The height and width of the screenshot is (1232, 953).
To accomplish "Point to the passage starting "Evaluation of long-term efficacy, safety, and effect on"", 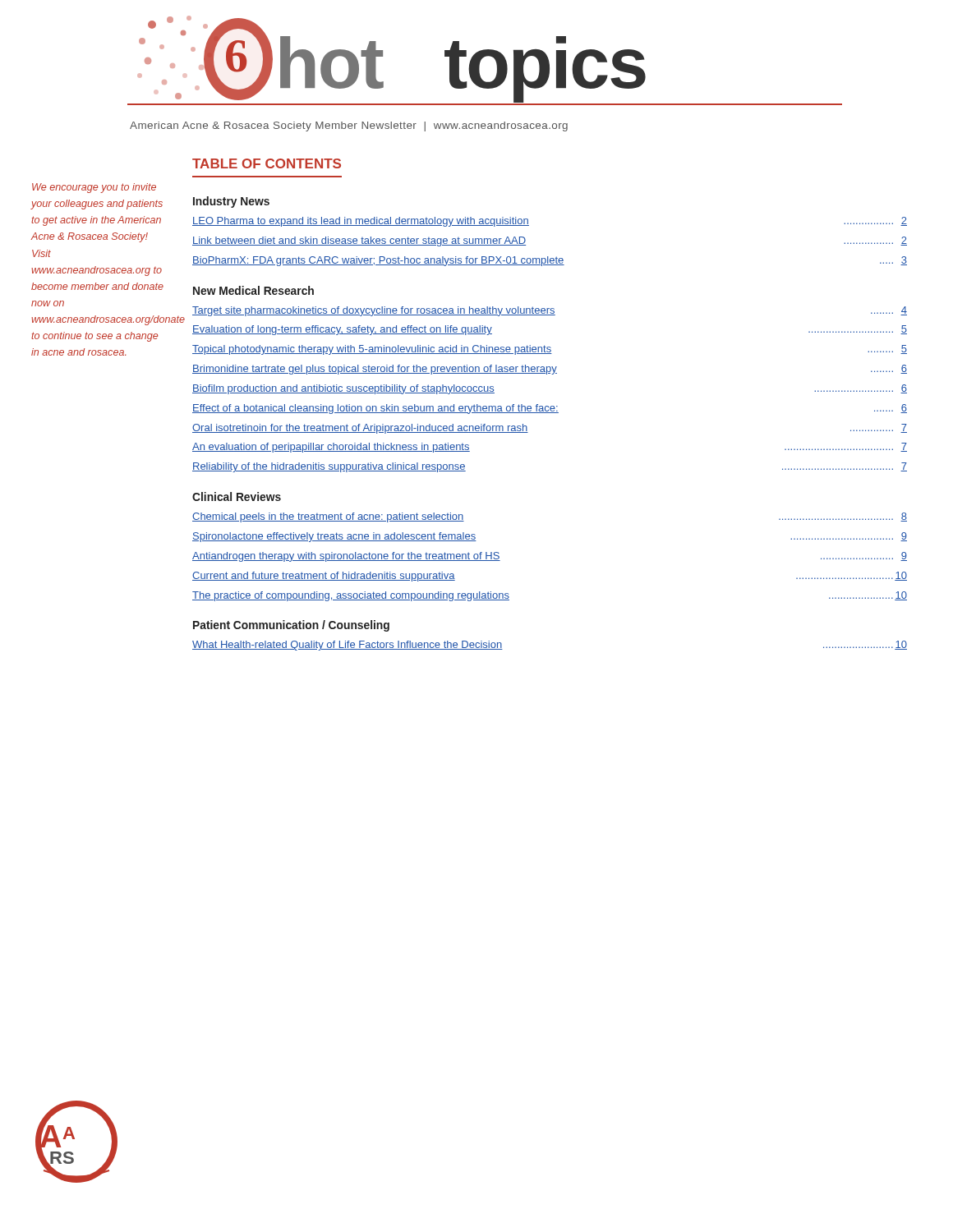I will click(x=401, y=330).
